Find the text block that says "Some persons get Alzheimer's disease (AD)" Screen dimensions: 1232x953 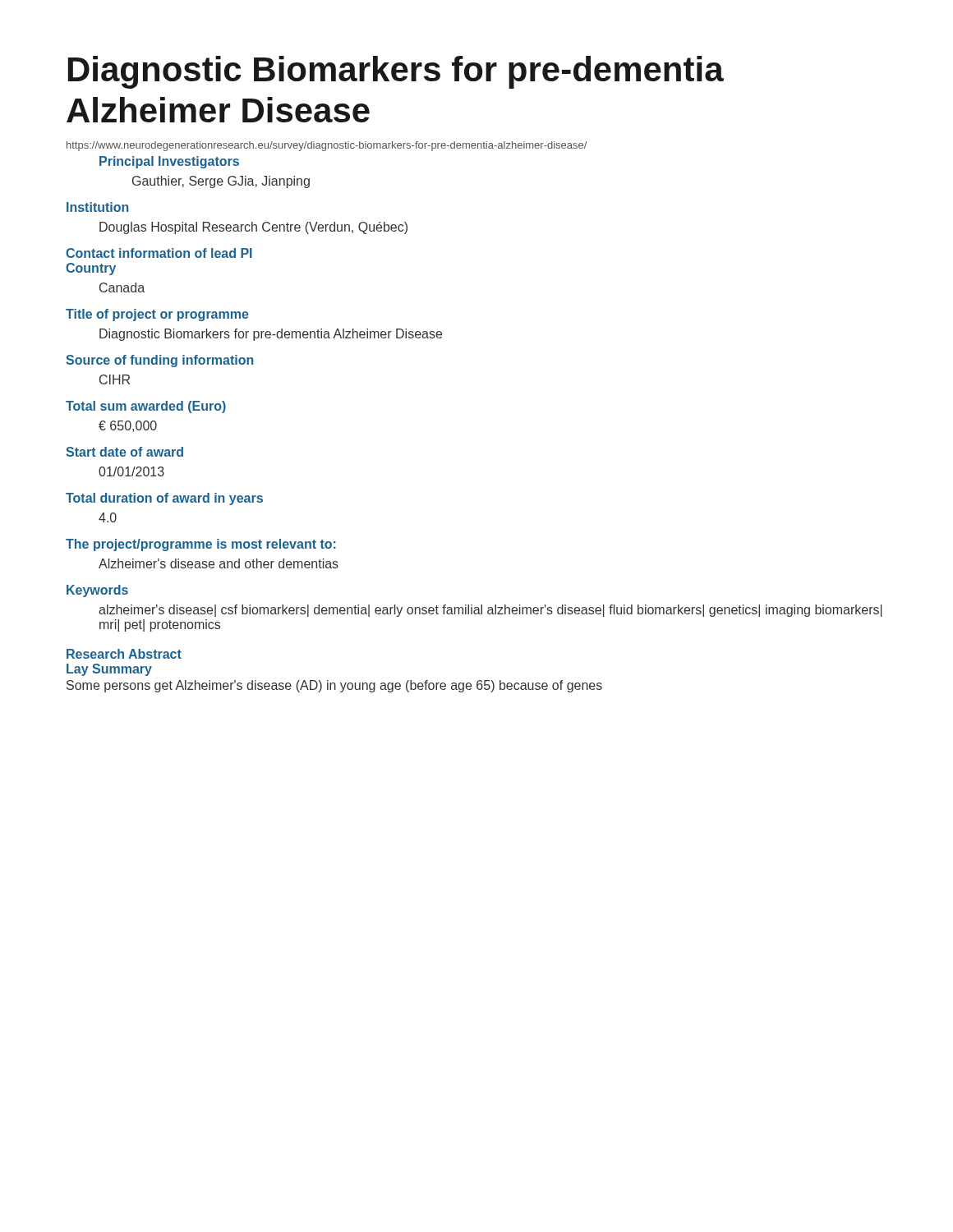476,686
